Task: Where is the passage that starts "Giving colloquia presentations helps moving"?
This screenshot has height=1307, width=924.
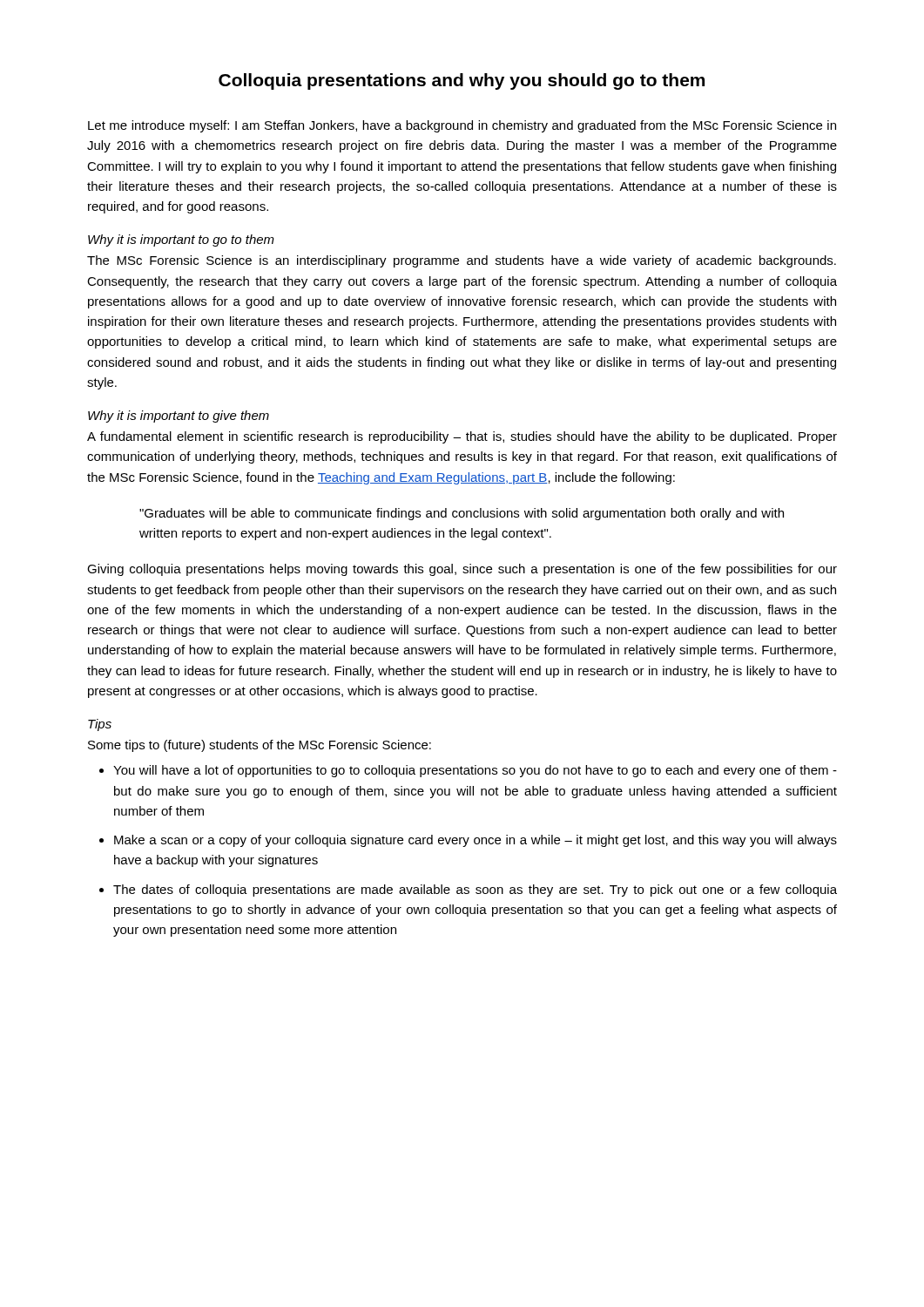Action: click(462, 630)
